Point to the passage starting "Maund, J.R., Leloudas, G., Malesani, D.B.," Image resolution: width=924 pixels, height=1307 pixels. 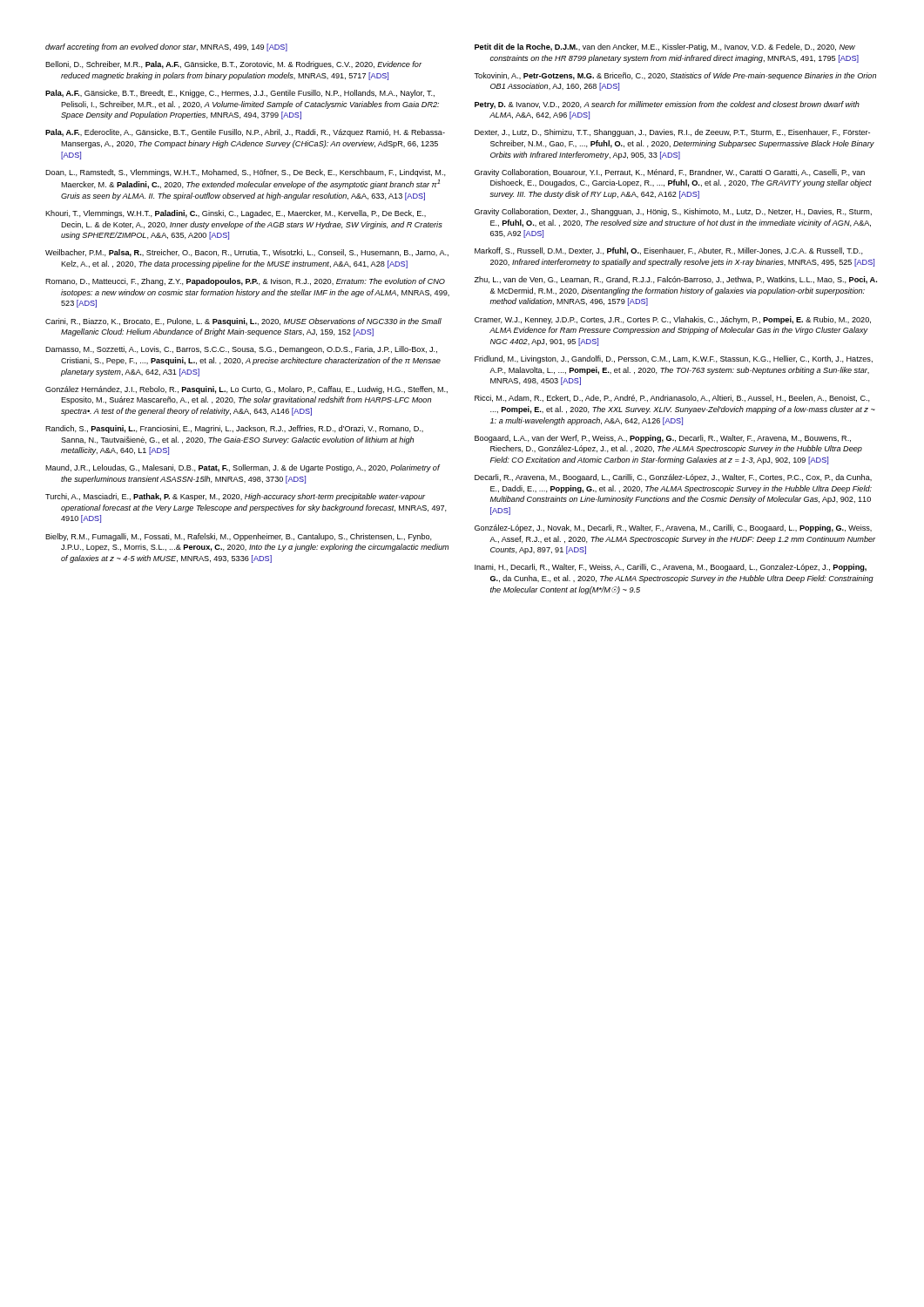tap(242, 474)
